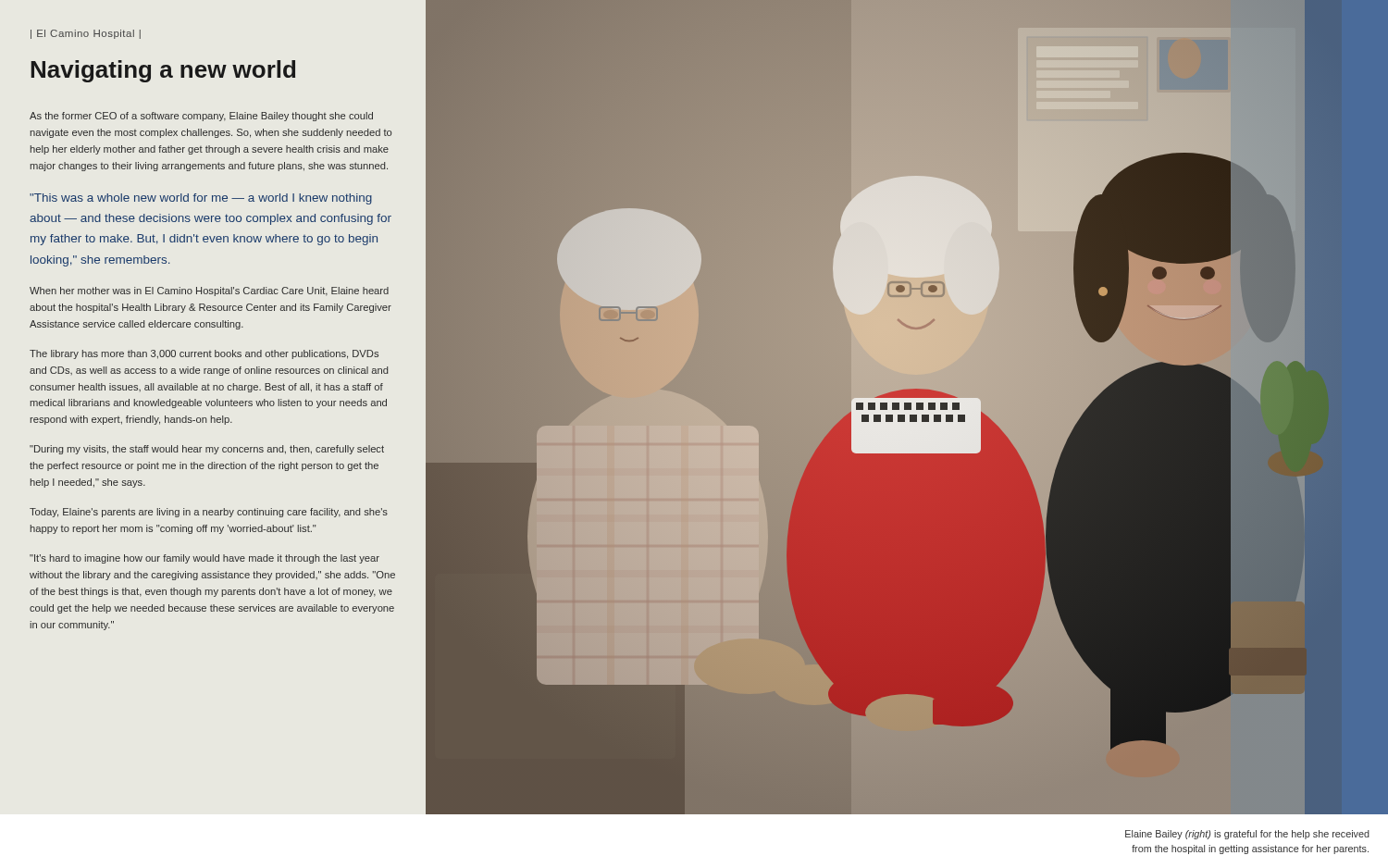Navigate to the text starting "Today, Elaine's parents"
The height and width of the screenshot is (868, 1388).
209,520
